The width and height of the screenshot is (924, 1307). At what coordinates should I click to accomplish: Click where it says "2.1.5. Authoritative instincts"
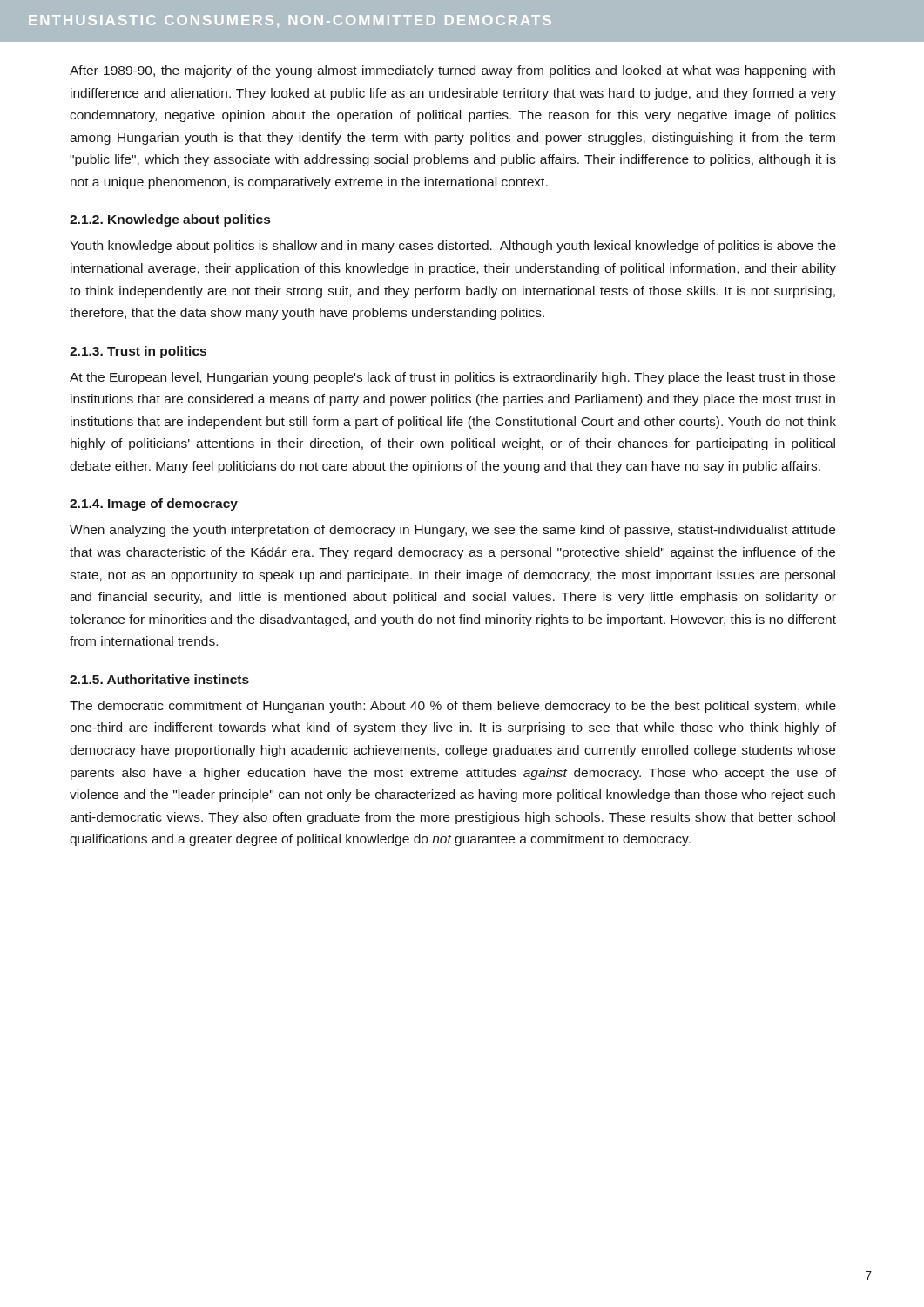point(159,679)
